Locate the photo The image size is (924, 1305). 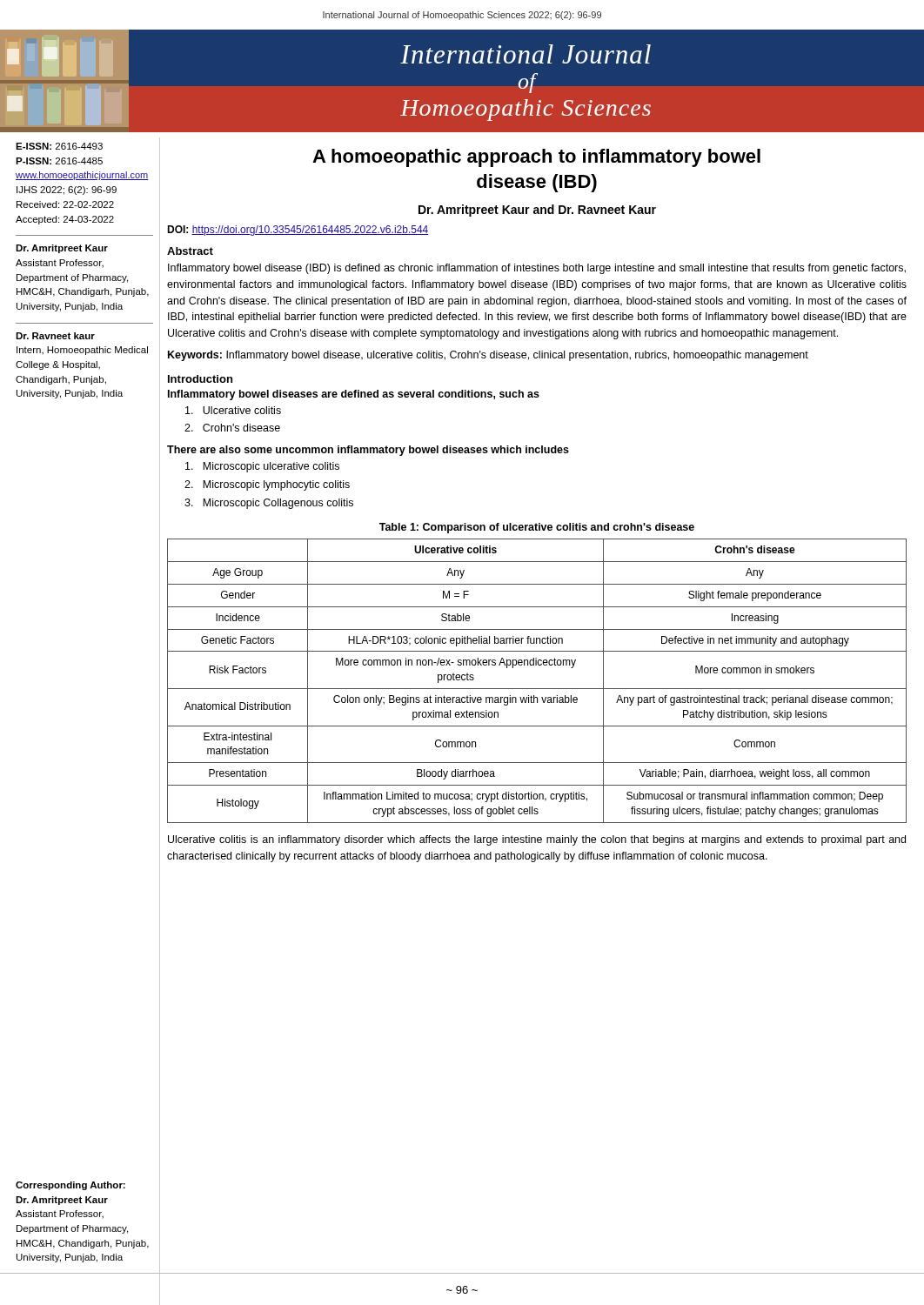[64, 81]
